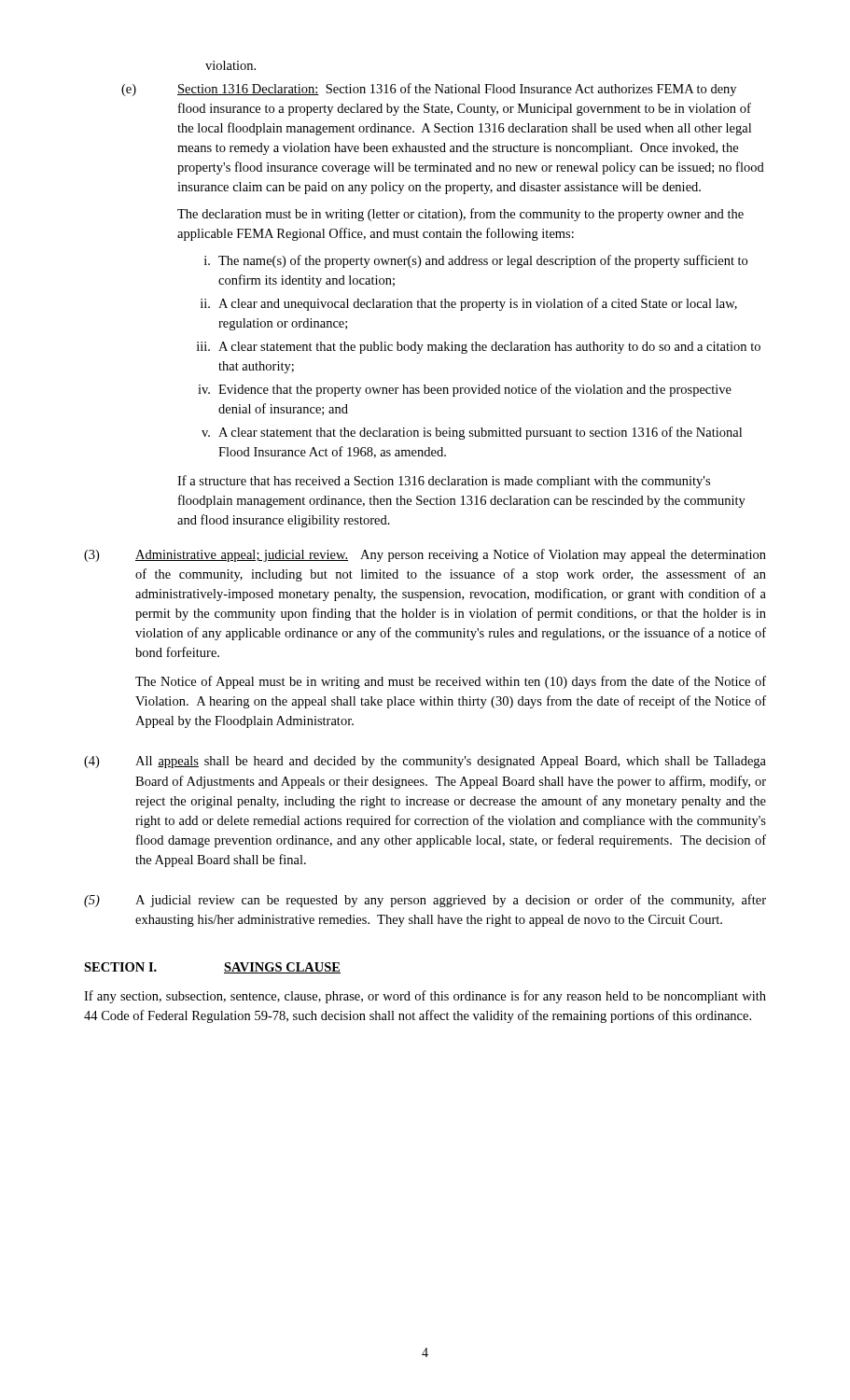Find the block on this page that starts "i. The name(s) of the property owner(s)"
This screenshot has width=850, height=1400.
(472, 271)
